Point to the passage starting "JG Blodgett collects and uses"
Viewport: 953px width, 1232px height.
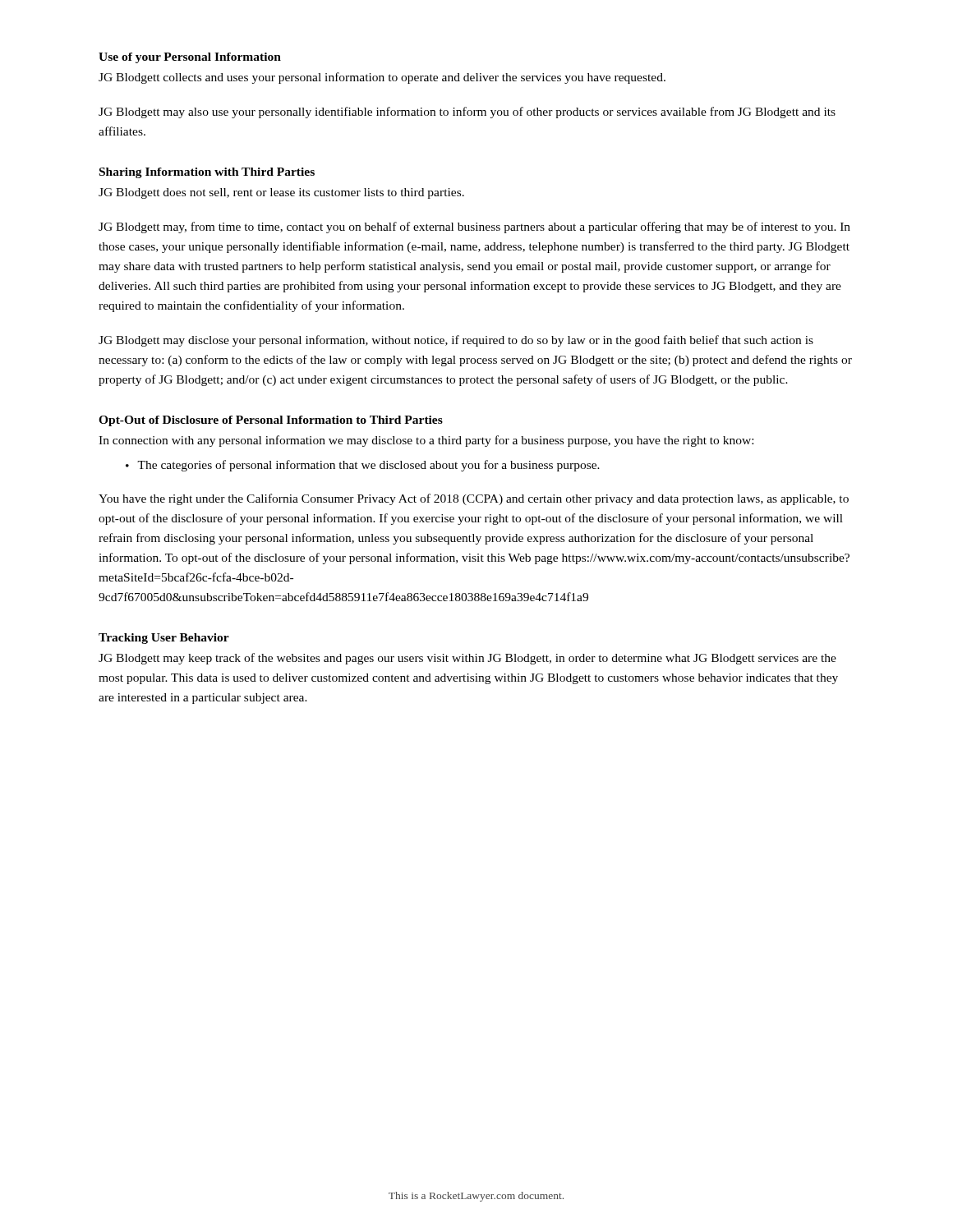[x=382, y=77]
